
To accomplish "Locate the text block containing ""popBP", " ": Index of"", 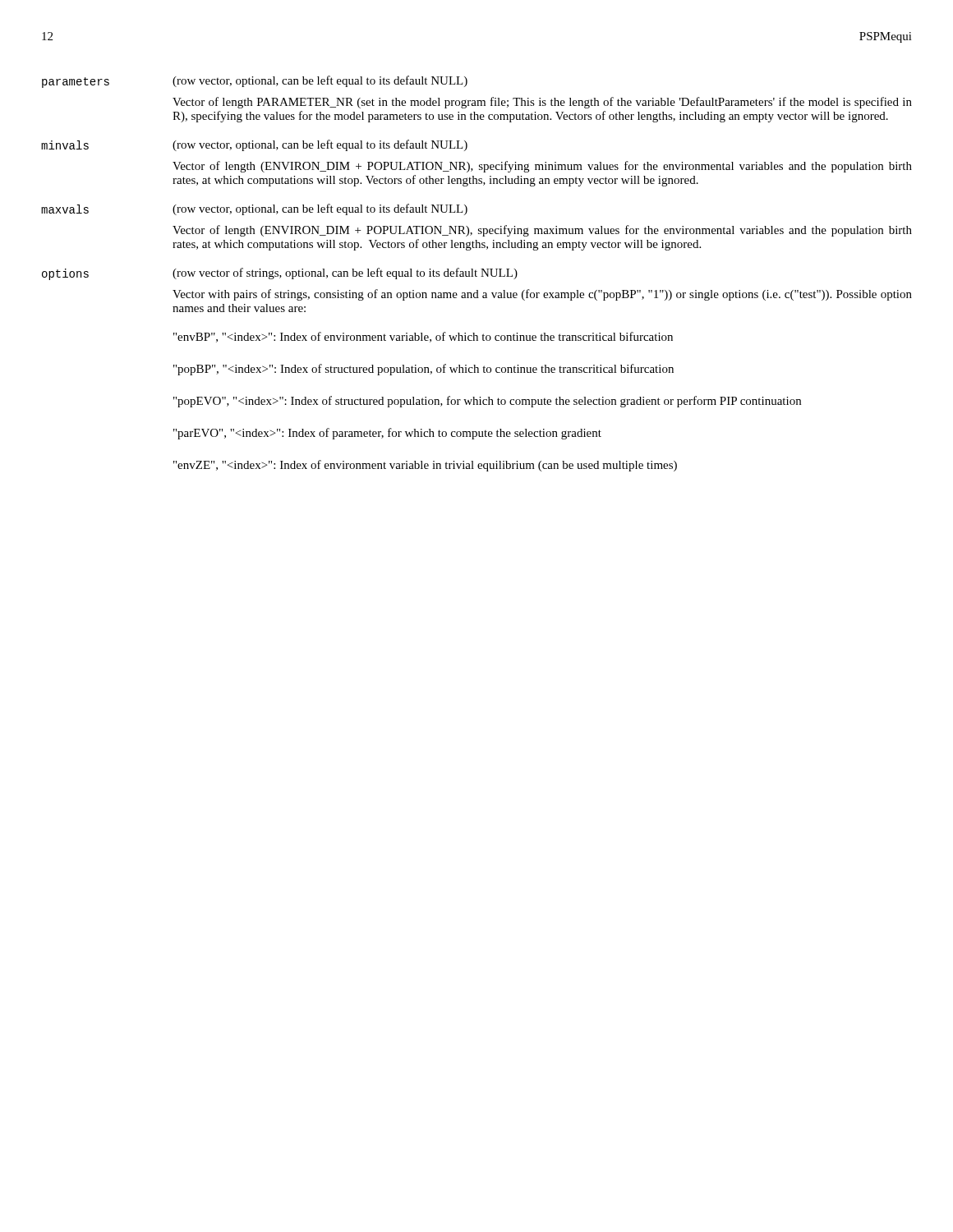I will click(x=423, y=369).
